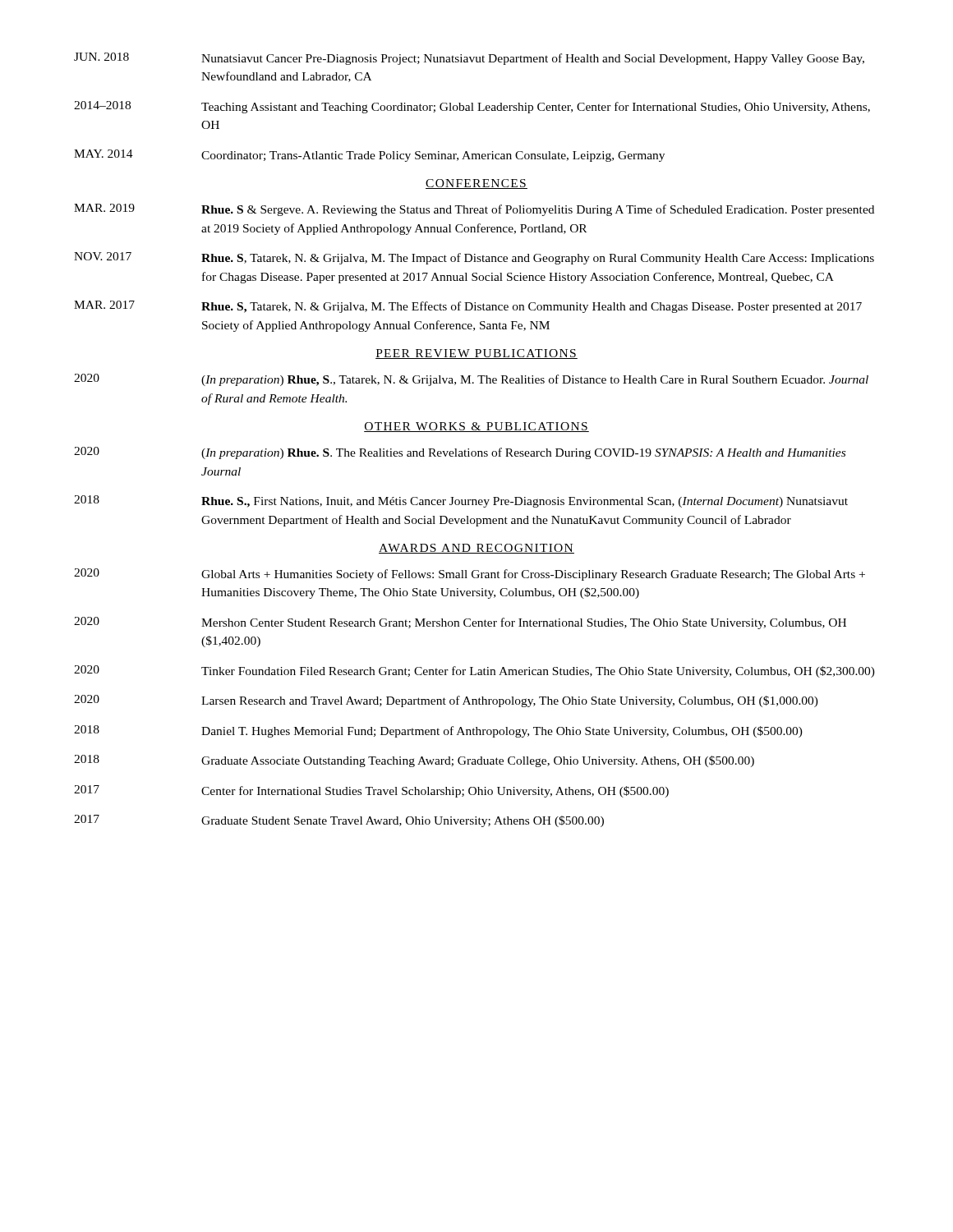The width and height of the screenshot is (953, 1232).
Task: Locate the block of text that opens with "NOV. 2017 Rhue. S, Tatarek,"
Action: pyautogui.click(x=476, y=268)
